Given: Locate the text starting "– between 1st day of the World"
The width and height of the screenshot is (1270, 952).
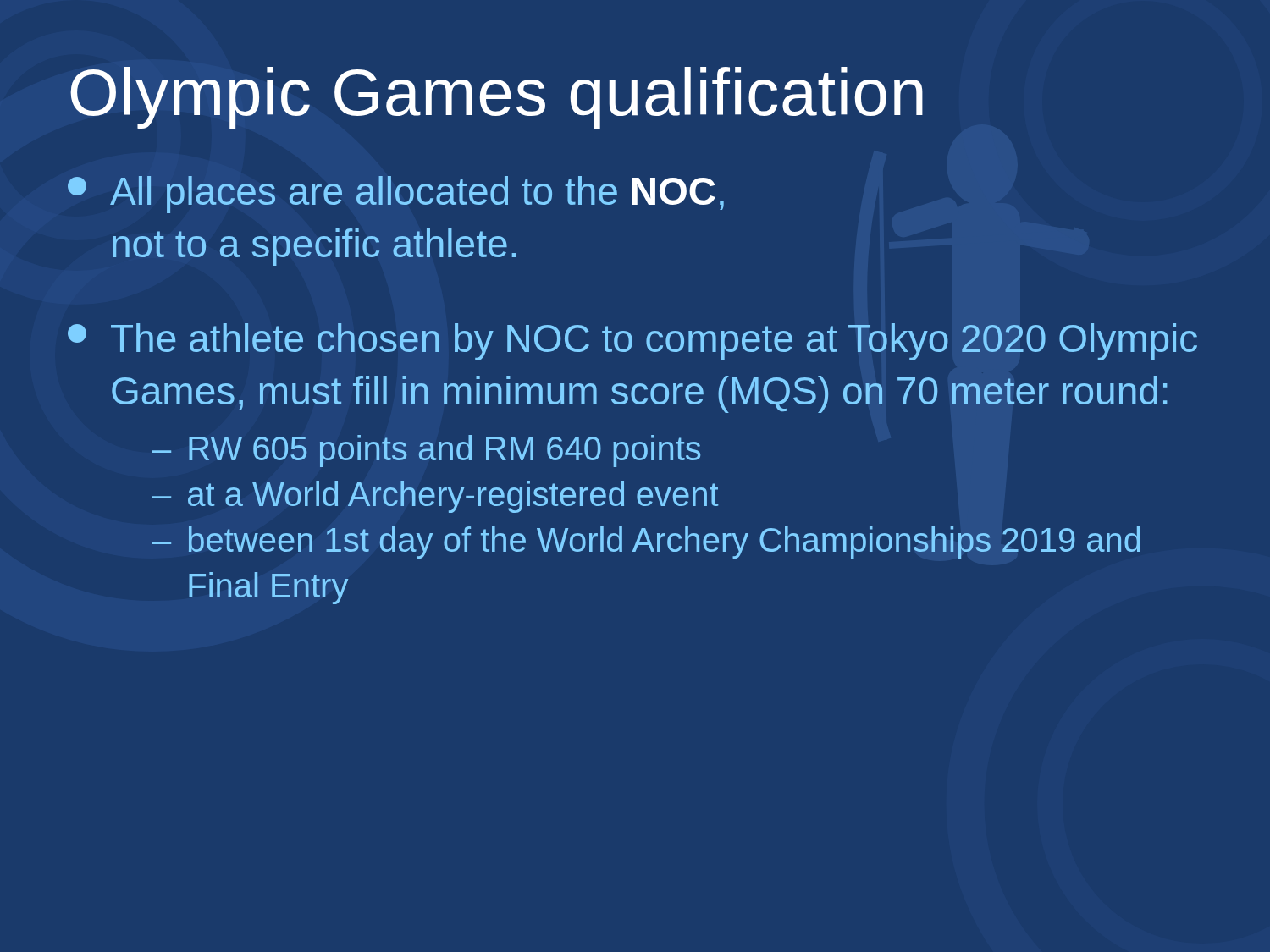Looking at the screenshot, I should [x=677, y=563].
